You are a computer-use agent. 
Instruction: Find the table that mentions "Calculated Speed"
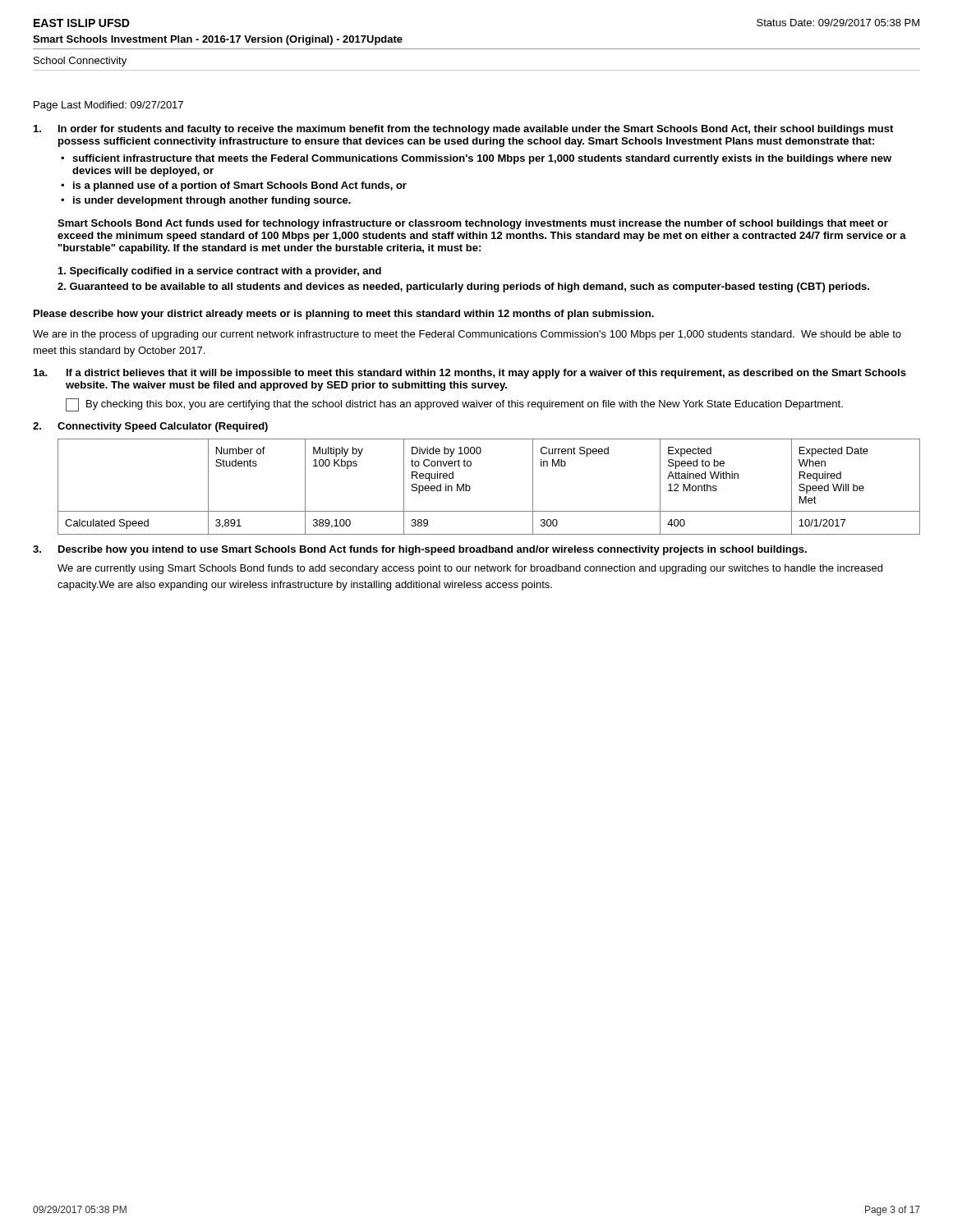coord(489,487)
